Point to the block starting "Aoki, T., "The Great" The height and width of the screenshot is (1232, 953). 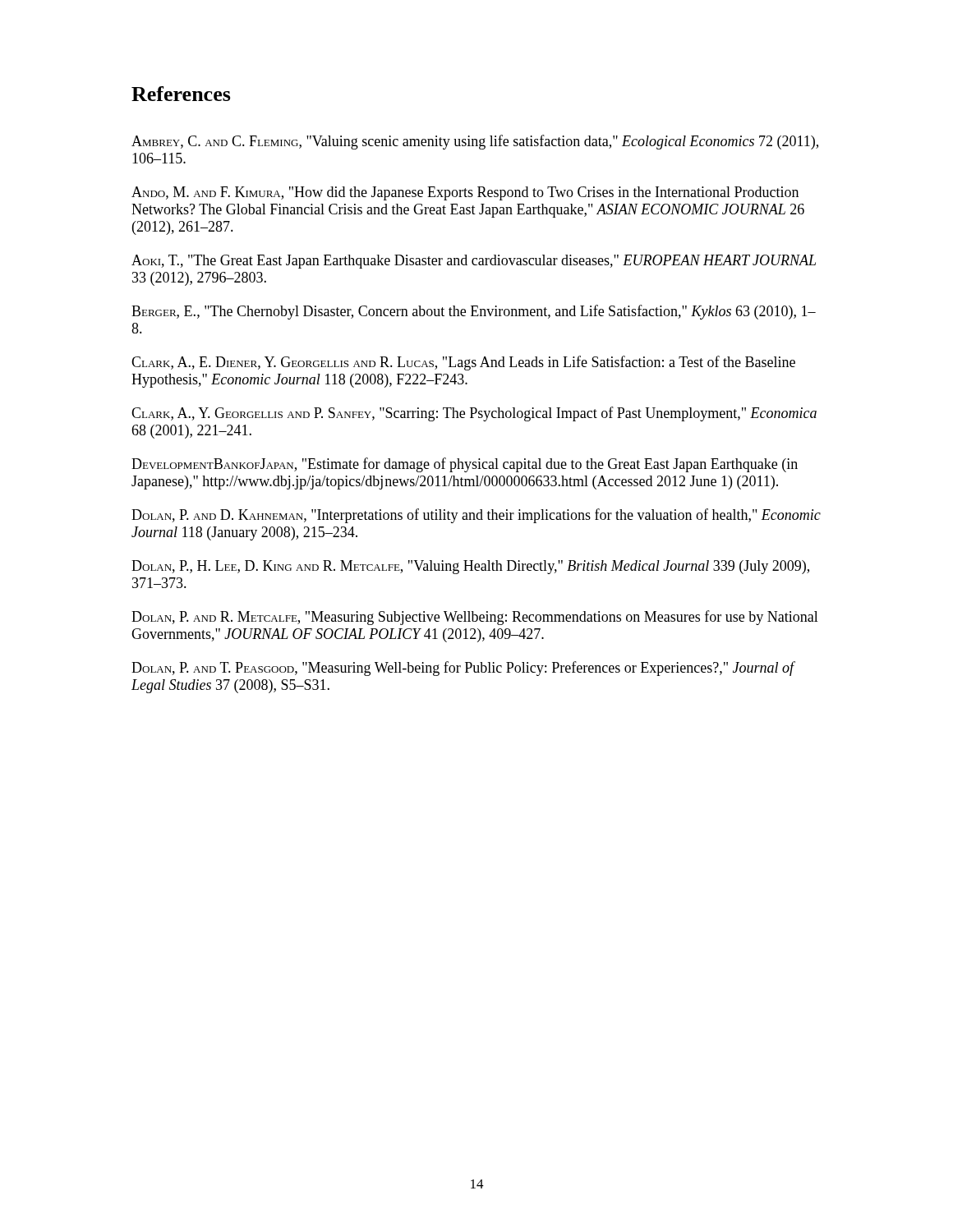click(x=476, y=269)
